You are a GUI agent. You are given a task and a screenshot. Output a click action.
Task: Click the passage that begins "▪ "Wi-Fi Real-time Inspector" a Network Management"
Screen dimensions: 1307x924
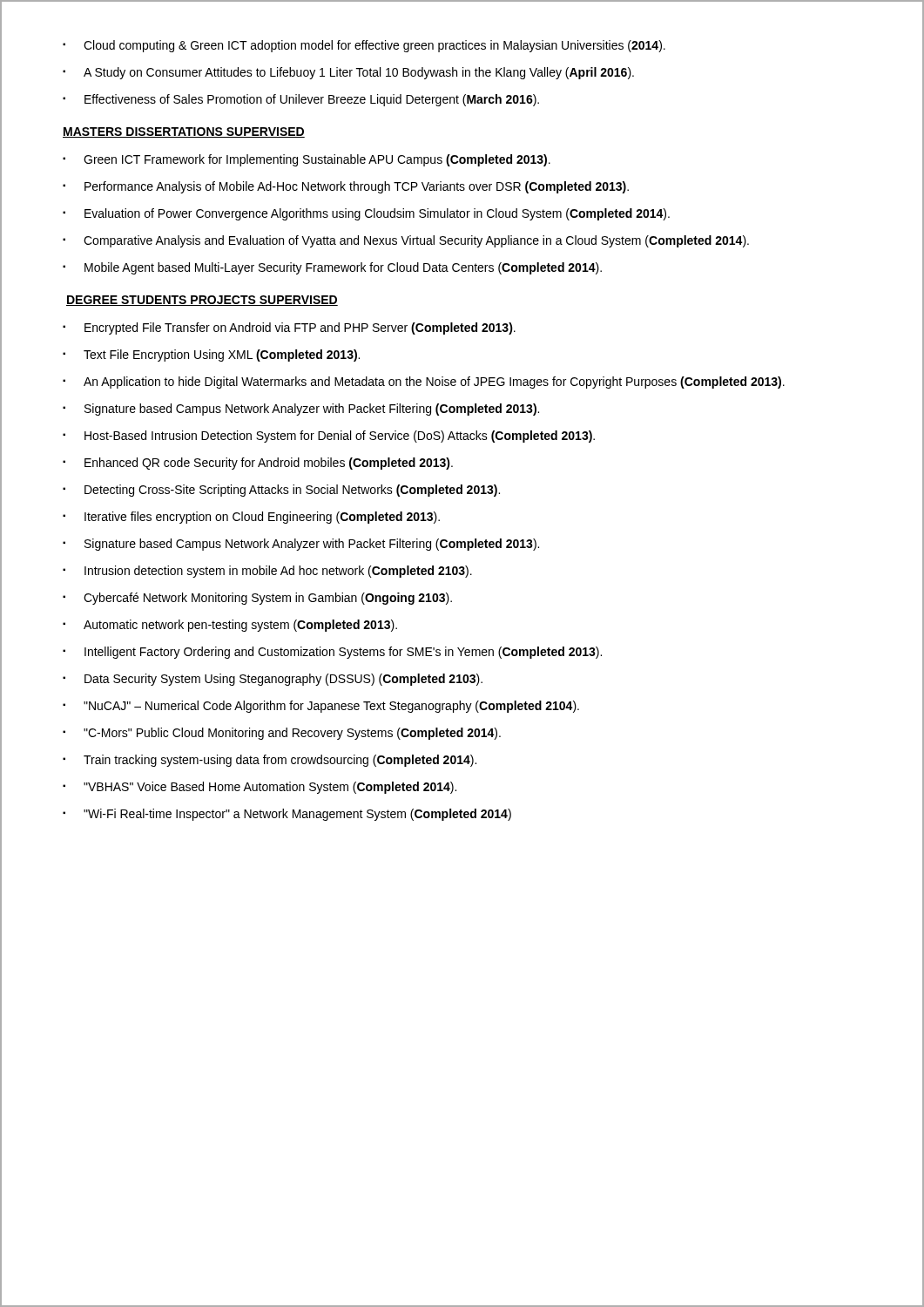[462, 814]
